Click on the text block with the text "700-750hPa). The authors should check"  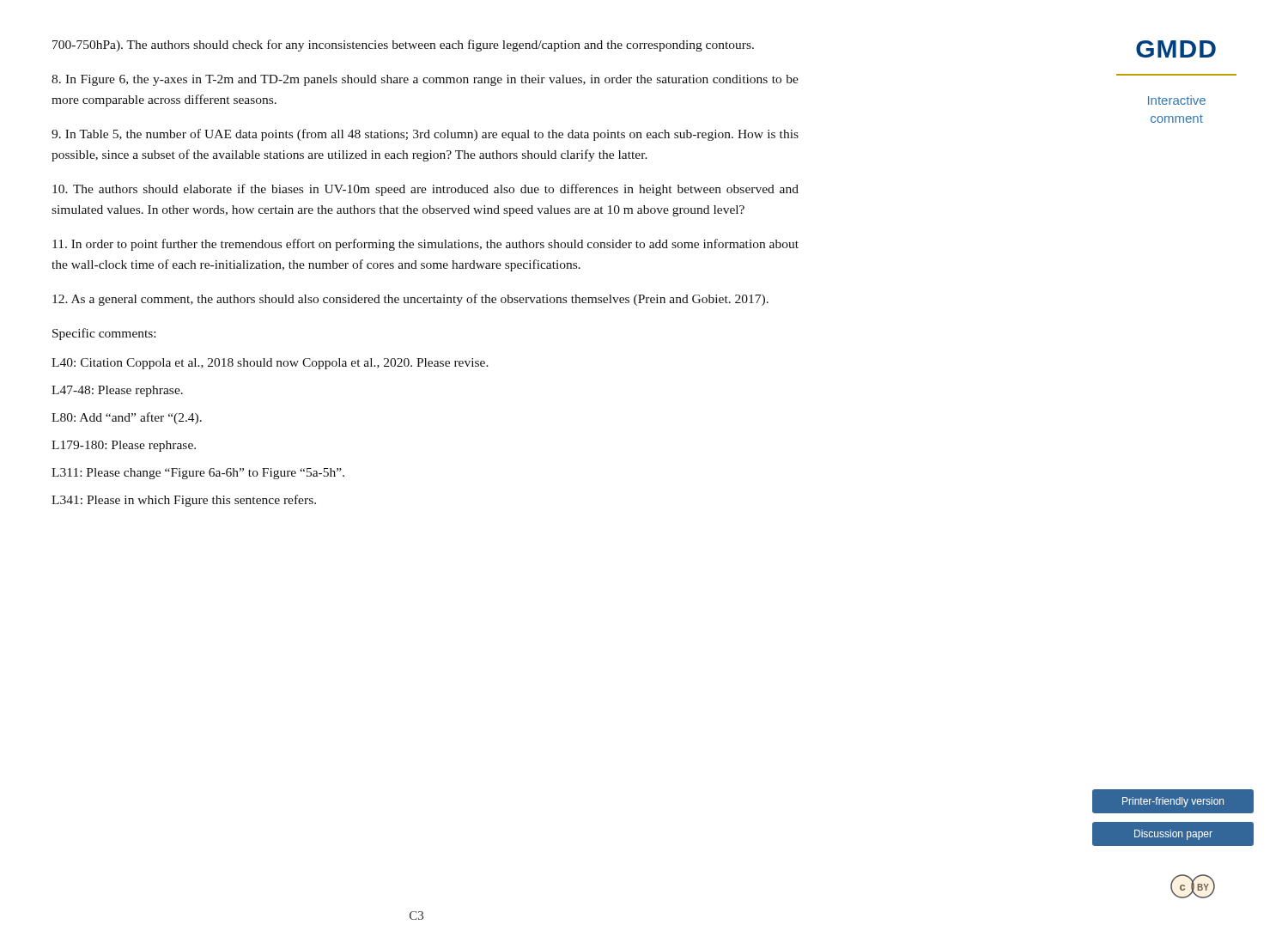pyautogui.click(x=425, y=45)
